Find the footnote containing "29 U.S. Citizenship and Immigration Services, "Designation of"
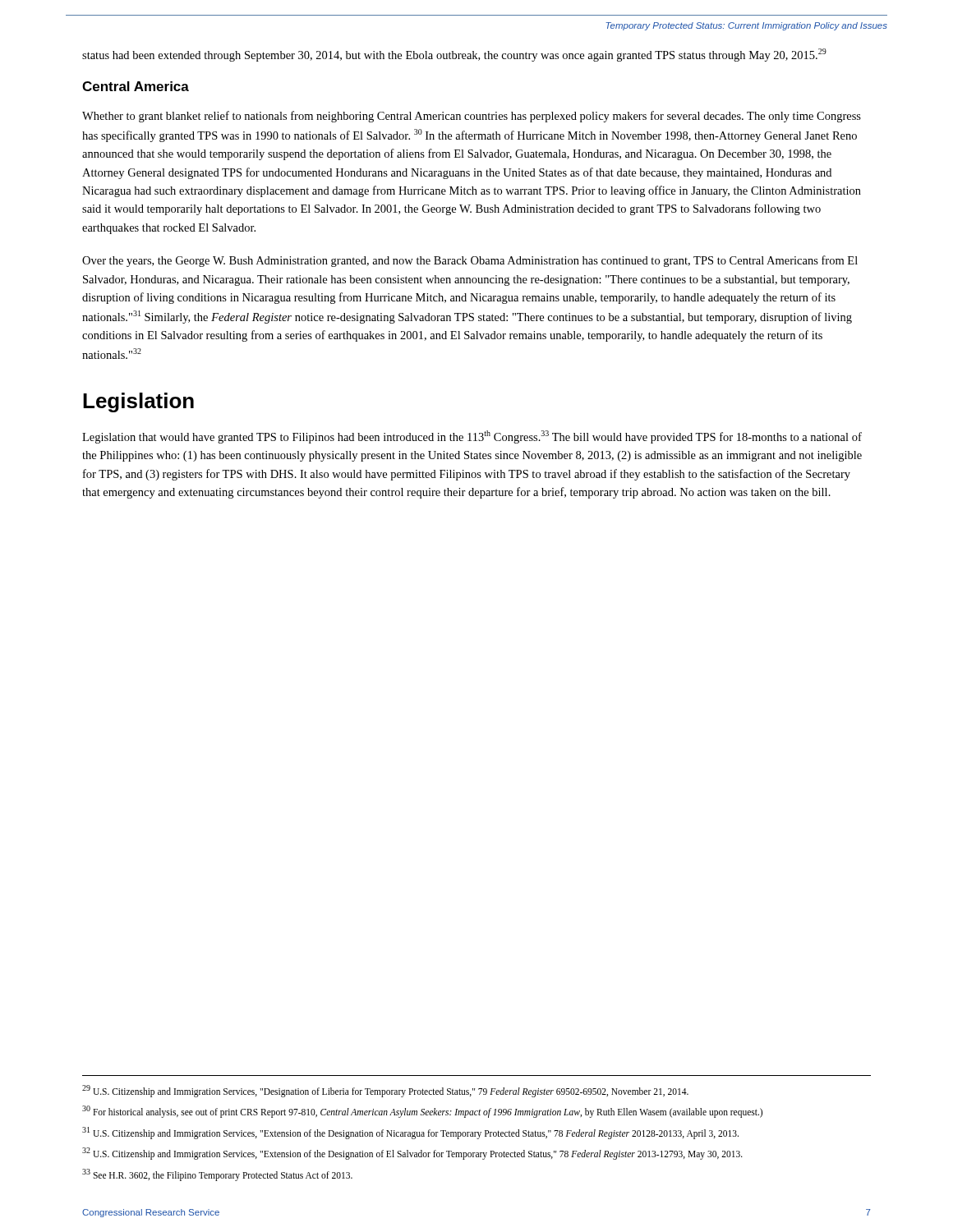The height and width of the screenshot is (1232, 953). 385,1089
